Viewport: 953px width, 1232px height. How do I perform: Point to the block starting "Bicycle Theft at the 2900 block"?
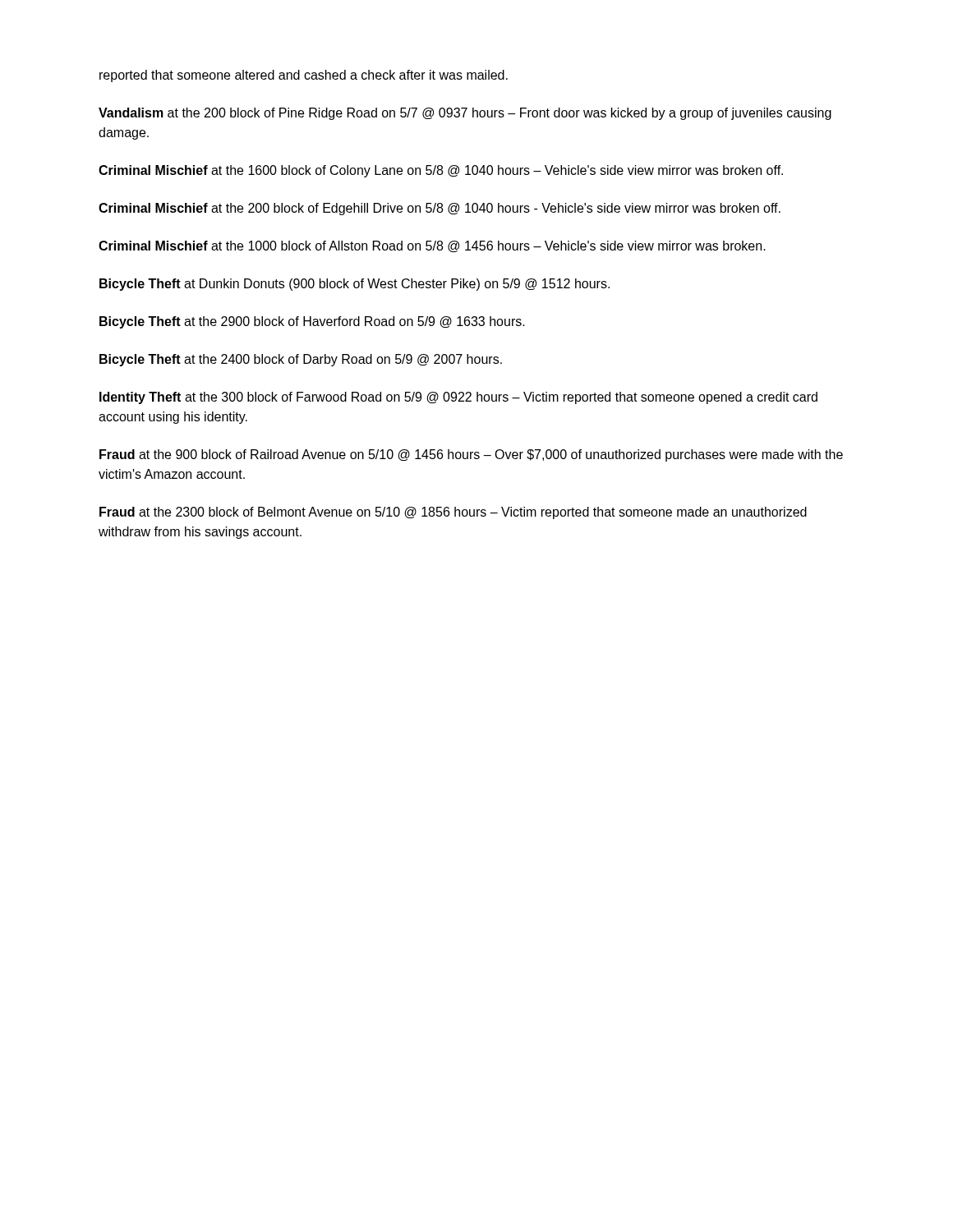point(312,322)
